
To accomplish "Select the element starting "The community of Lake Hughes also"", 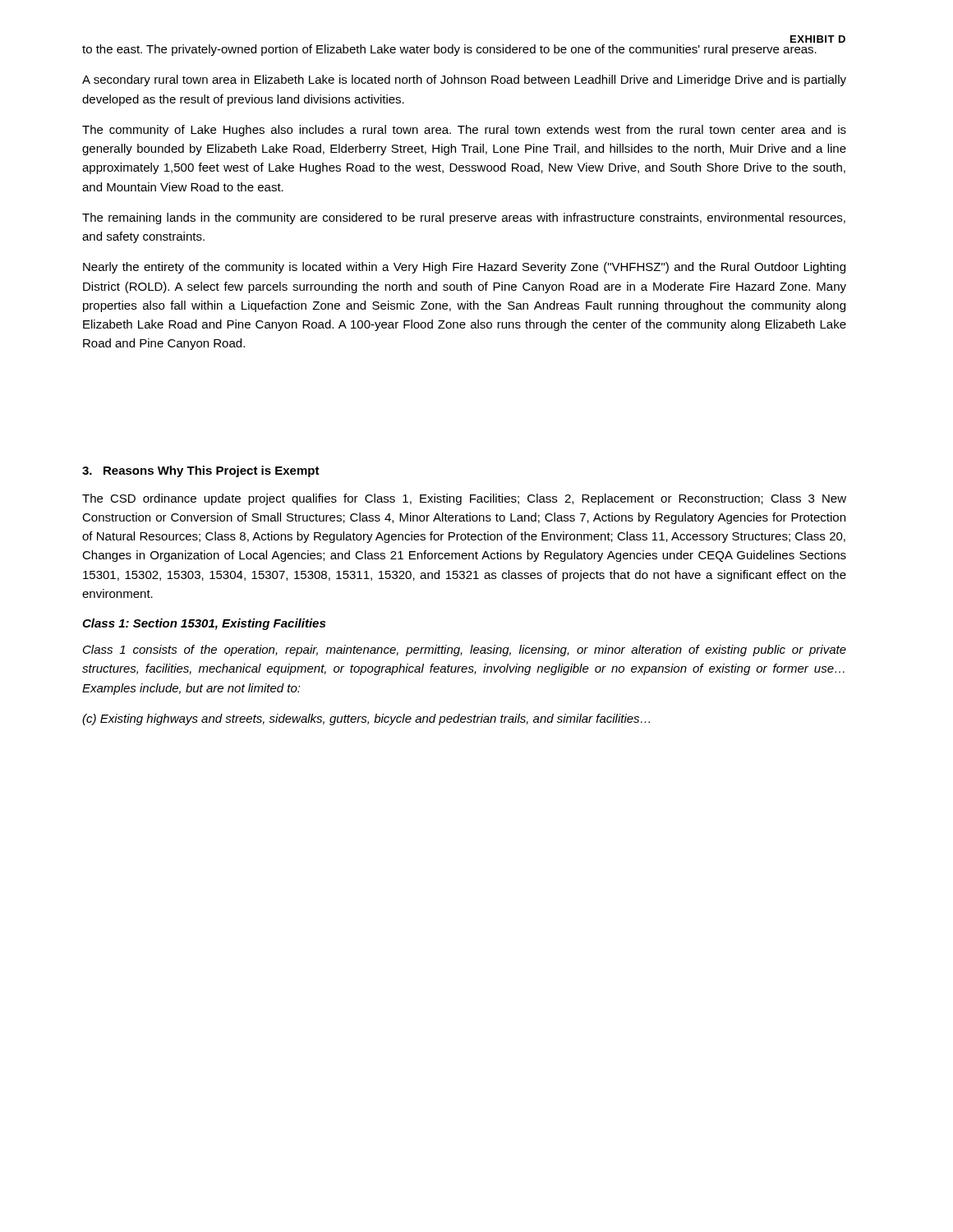I will tap(464, 158).
